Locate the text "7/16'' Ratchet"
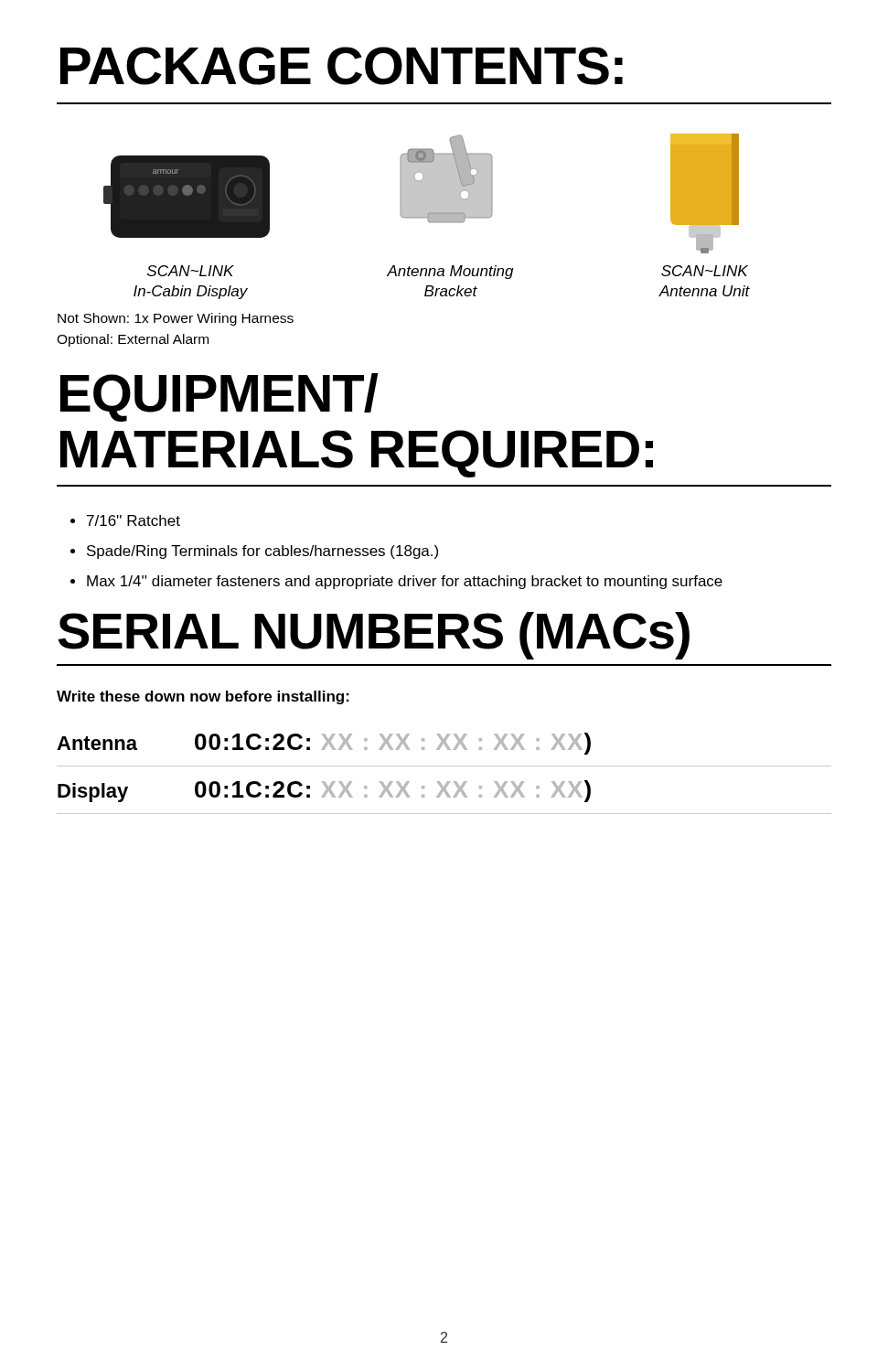The width and height of the screenshot is (888, 1372). (x=133, y=521)
